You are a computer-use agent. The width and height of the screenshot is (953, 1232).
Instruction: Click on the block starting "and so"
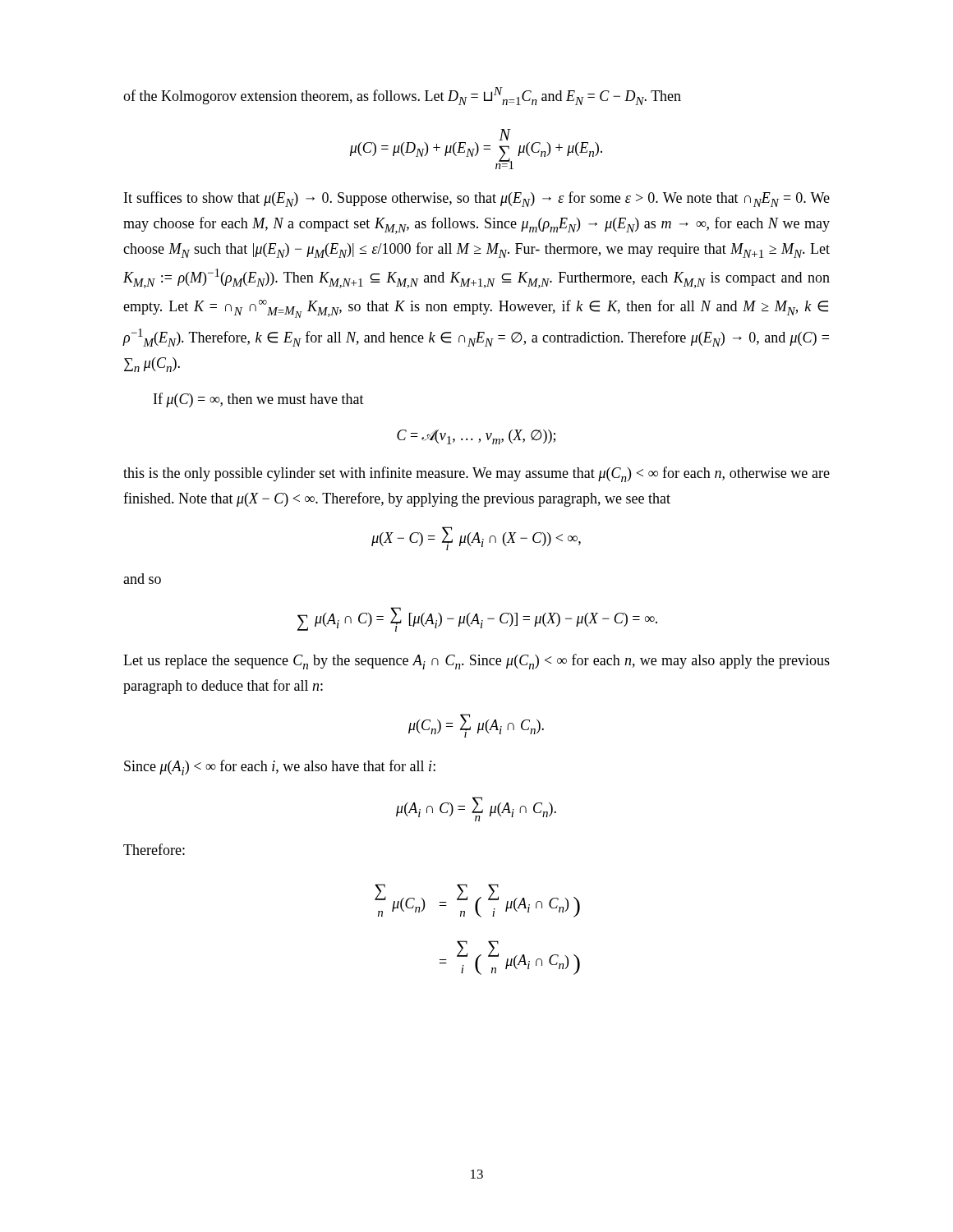coord(142,579)
